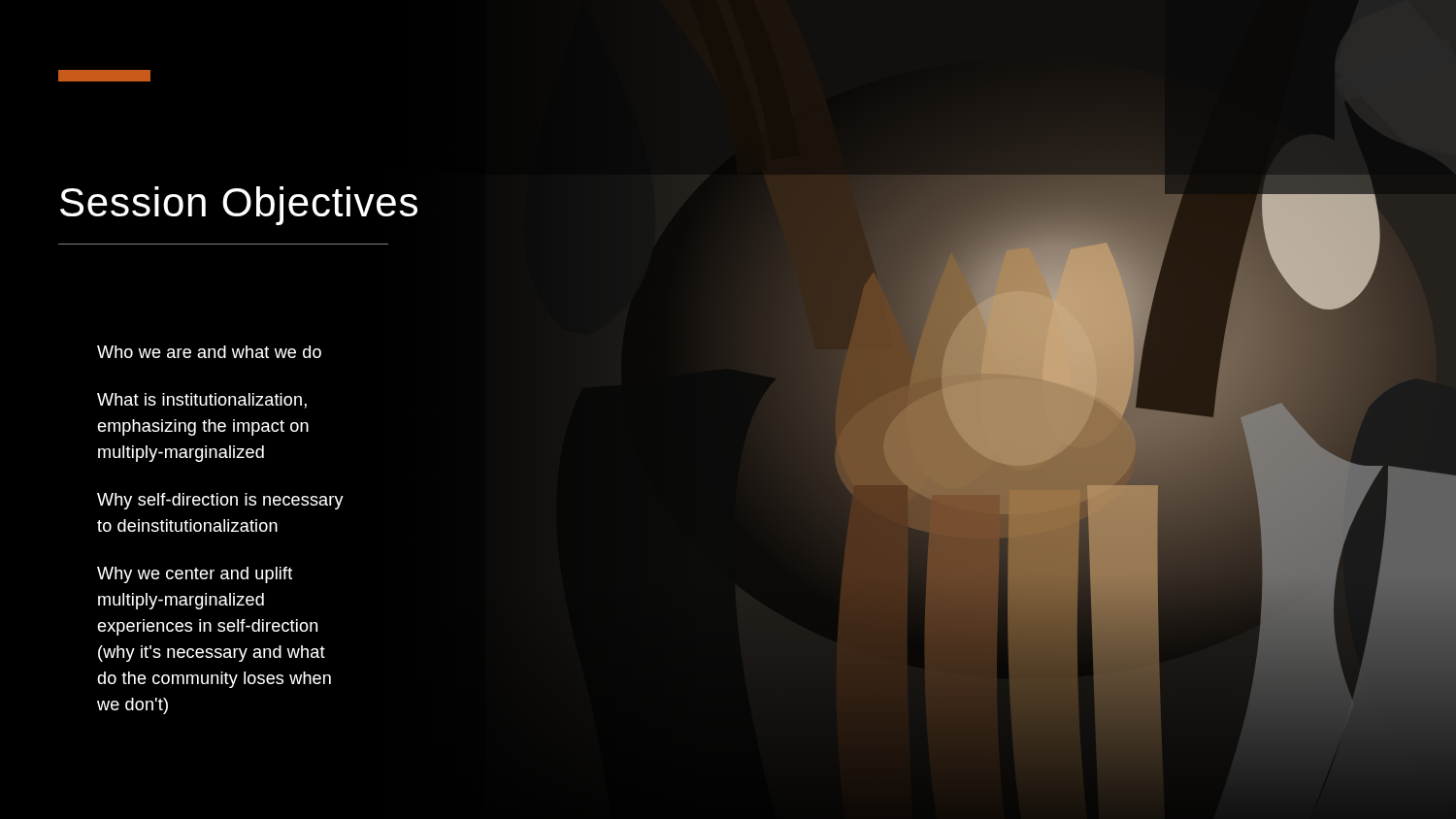This screenshot has width=1456, height=819.
Task: Find the list item that reads "Why we center and"
Action: [x=215, y=639]
